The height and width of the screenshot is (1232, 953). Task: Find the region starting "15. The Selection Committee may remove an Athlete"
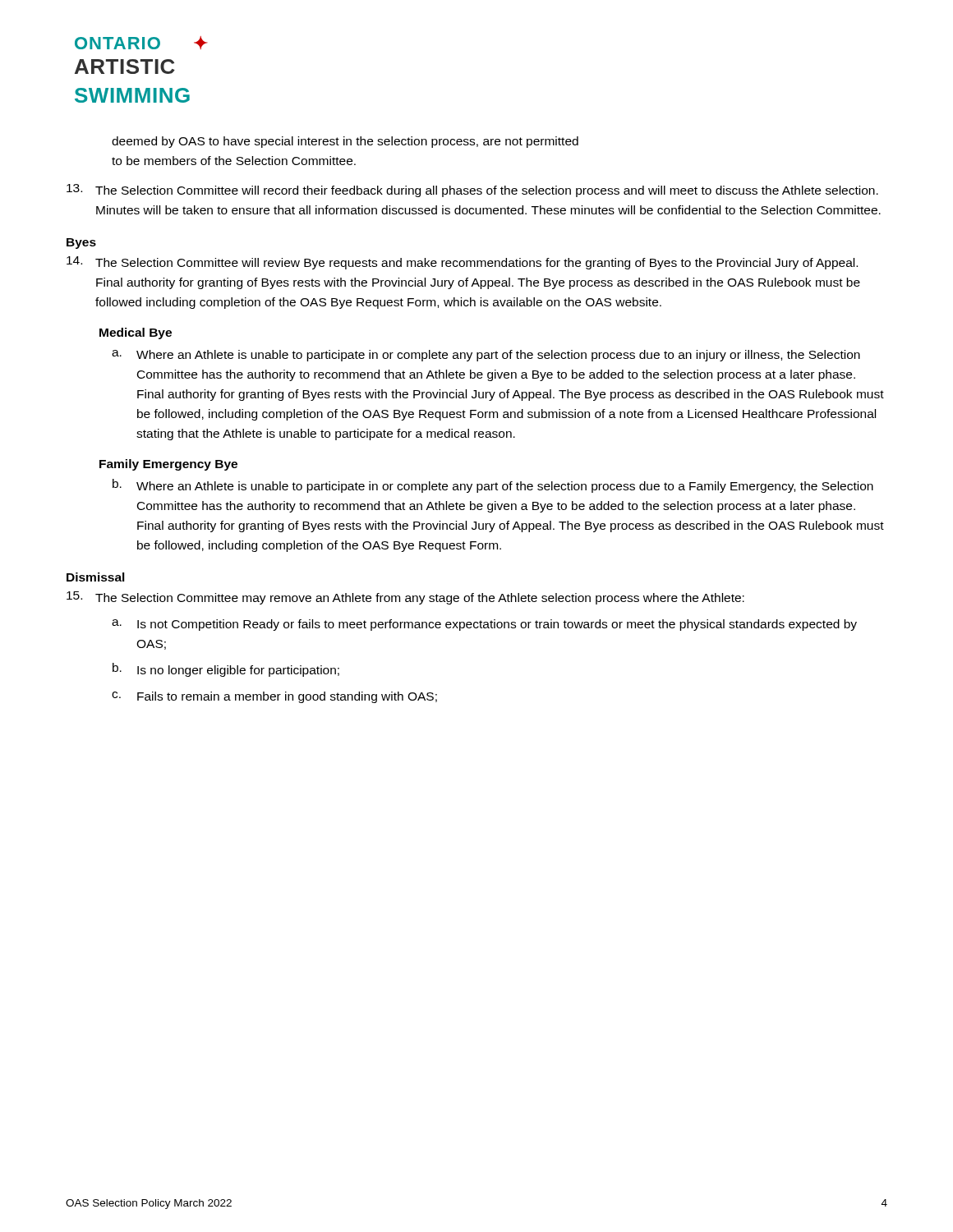[476, 598]
